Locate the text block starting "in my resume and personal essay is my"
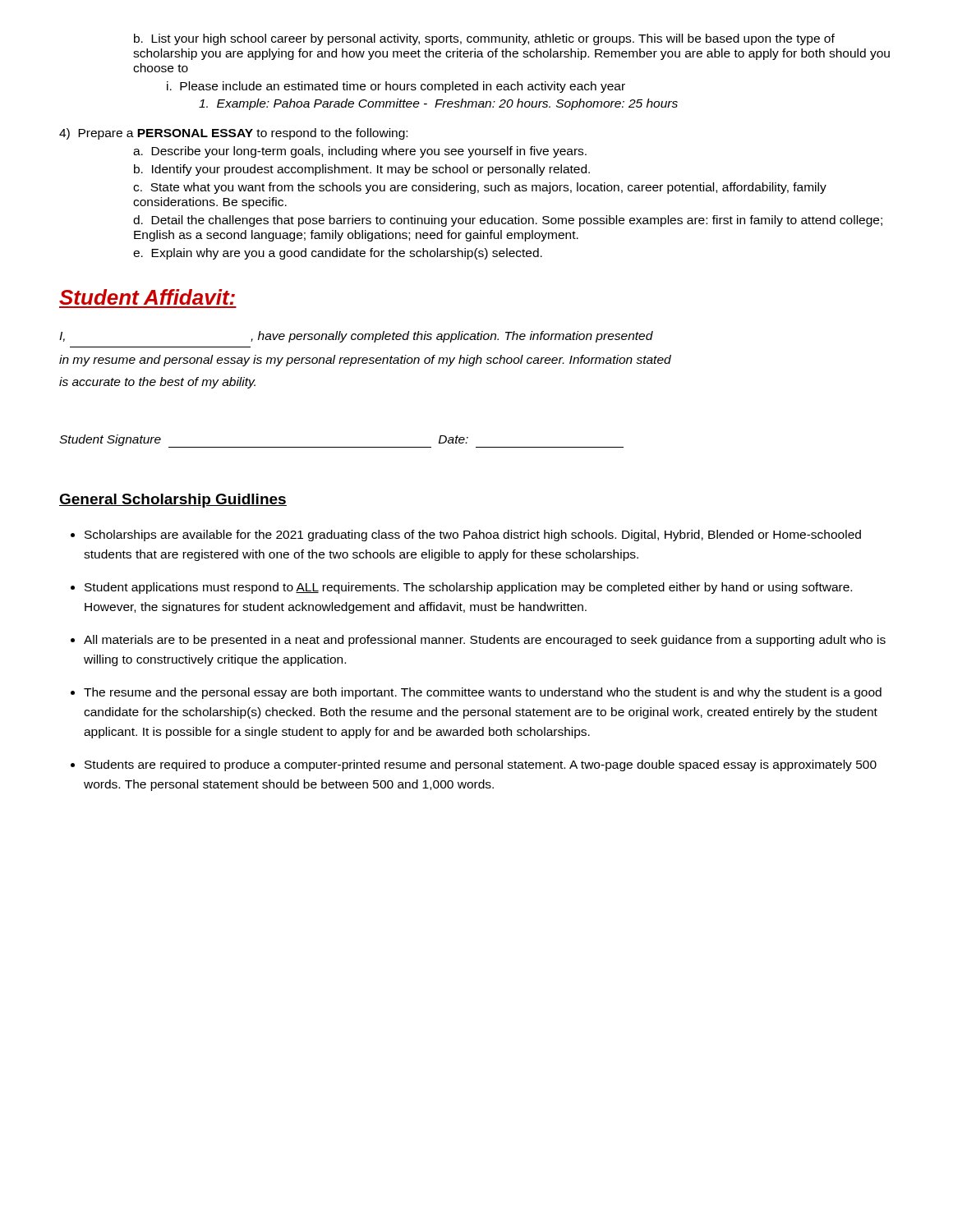Screen dimensions: 1232x953 (365, 359)
